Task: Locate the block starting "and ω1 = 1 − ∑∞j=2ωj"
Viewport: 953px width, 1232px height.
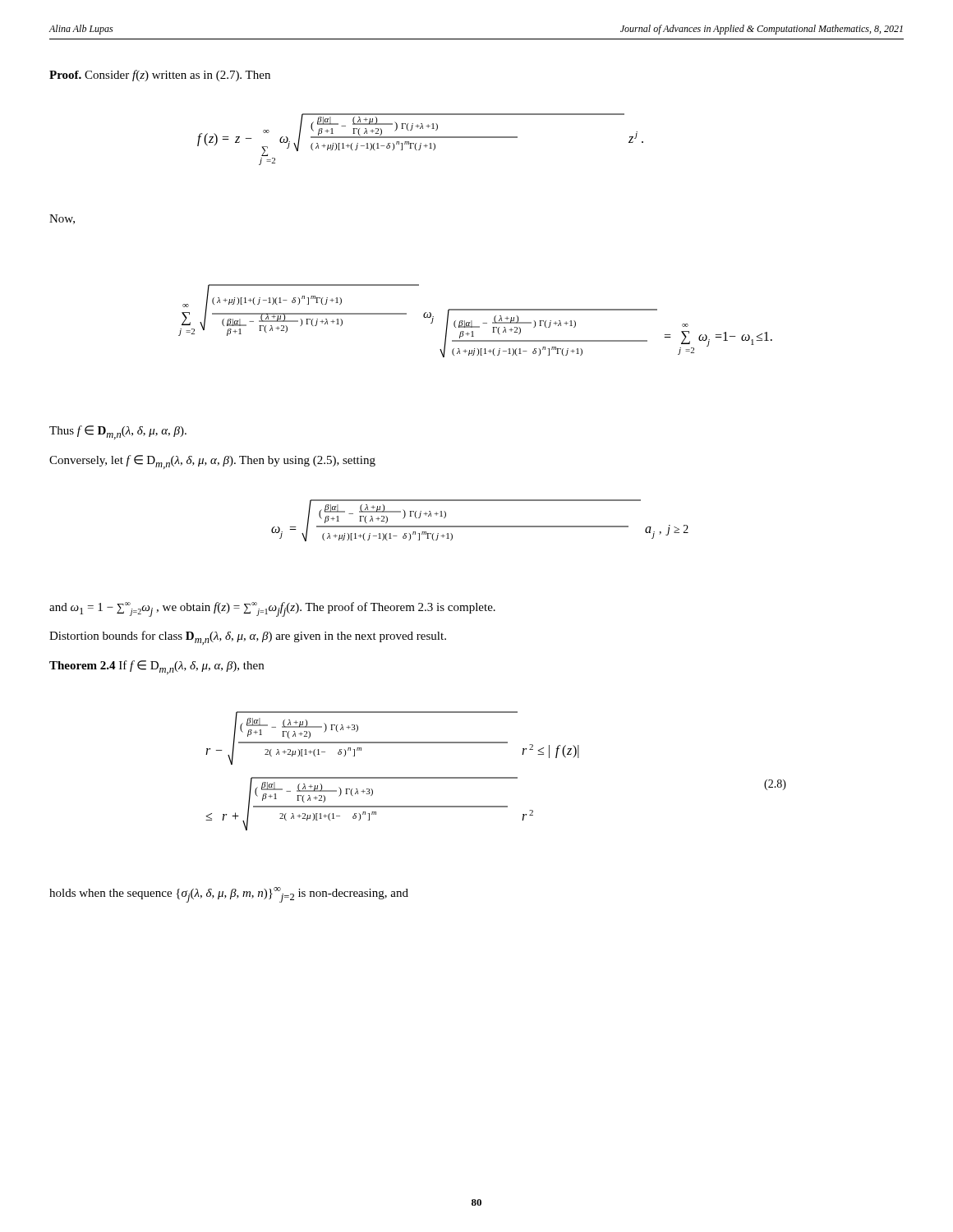Action: [273, 607]
